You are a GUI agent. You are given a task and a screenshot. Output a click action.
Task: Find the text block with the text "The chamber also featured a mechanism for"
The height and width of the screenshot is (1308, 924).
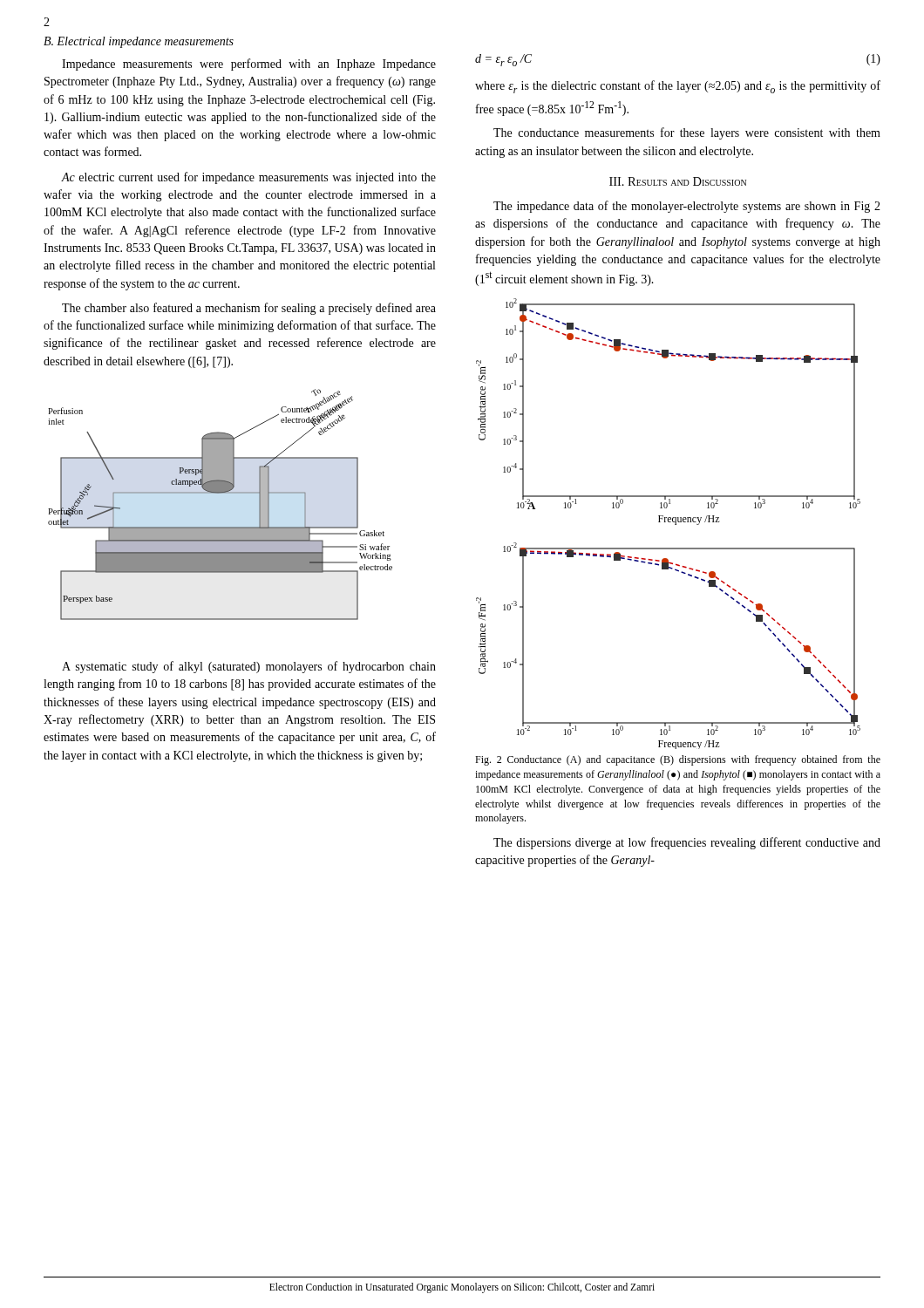click(x=240, y=335)
